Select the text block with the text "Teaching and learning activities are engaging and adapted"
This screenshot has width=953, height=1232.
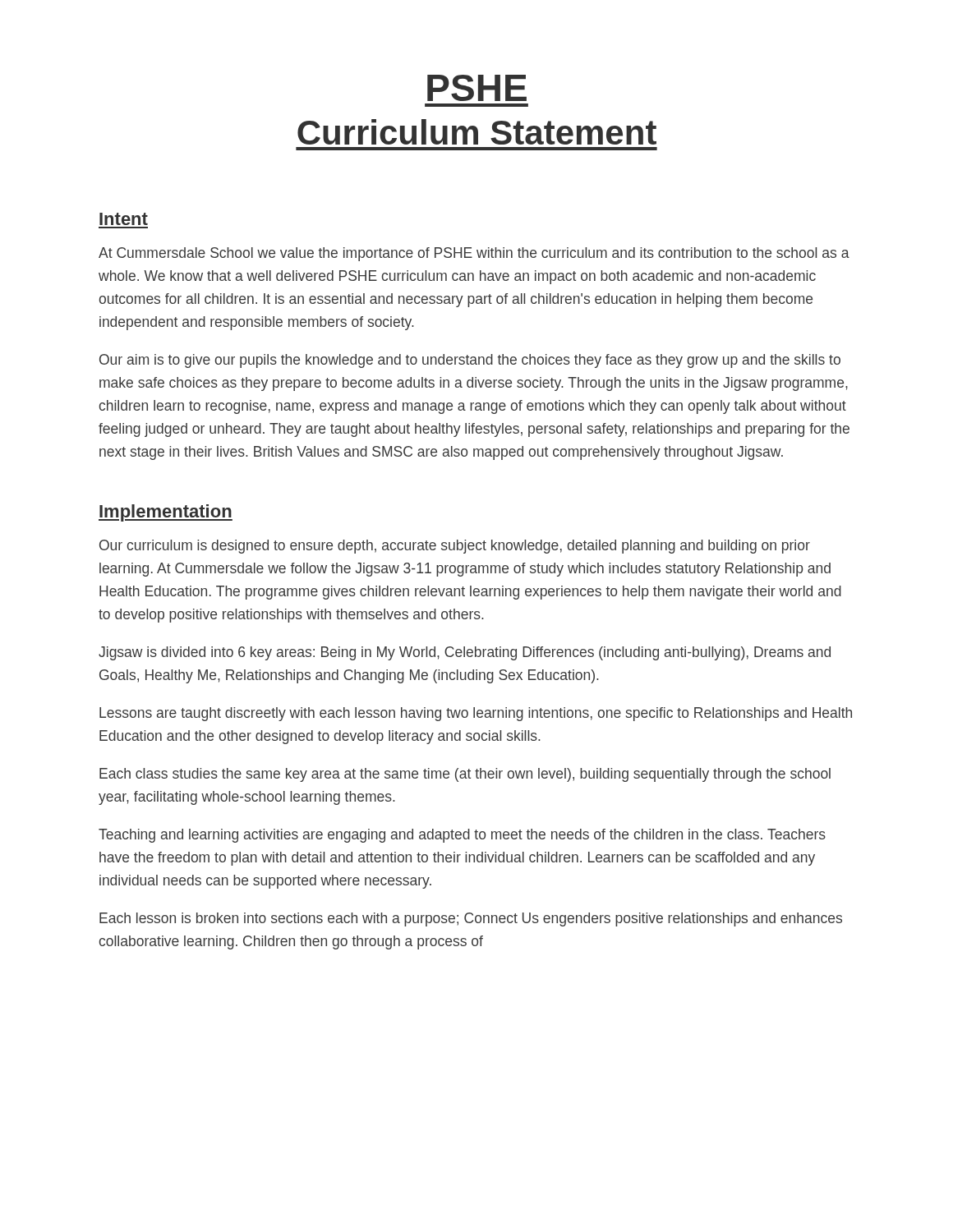[462, 857]
